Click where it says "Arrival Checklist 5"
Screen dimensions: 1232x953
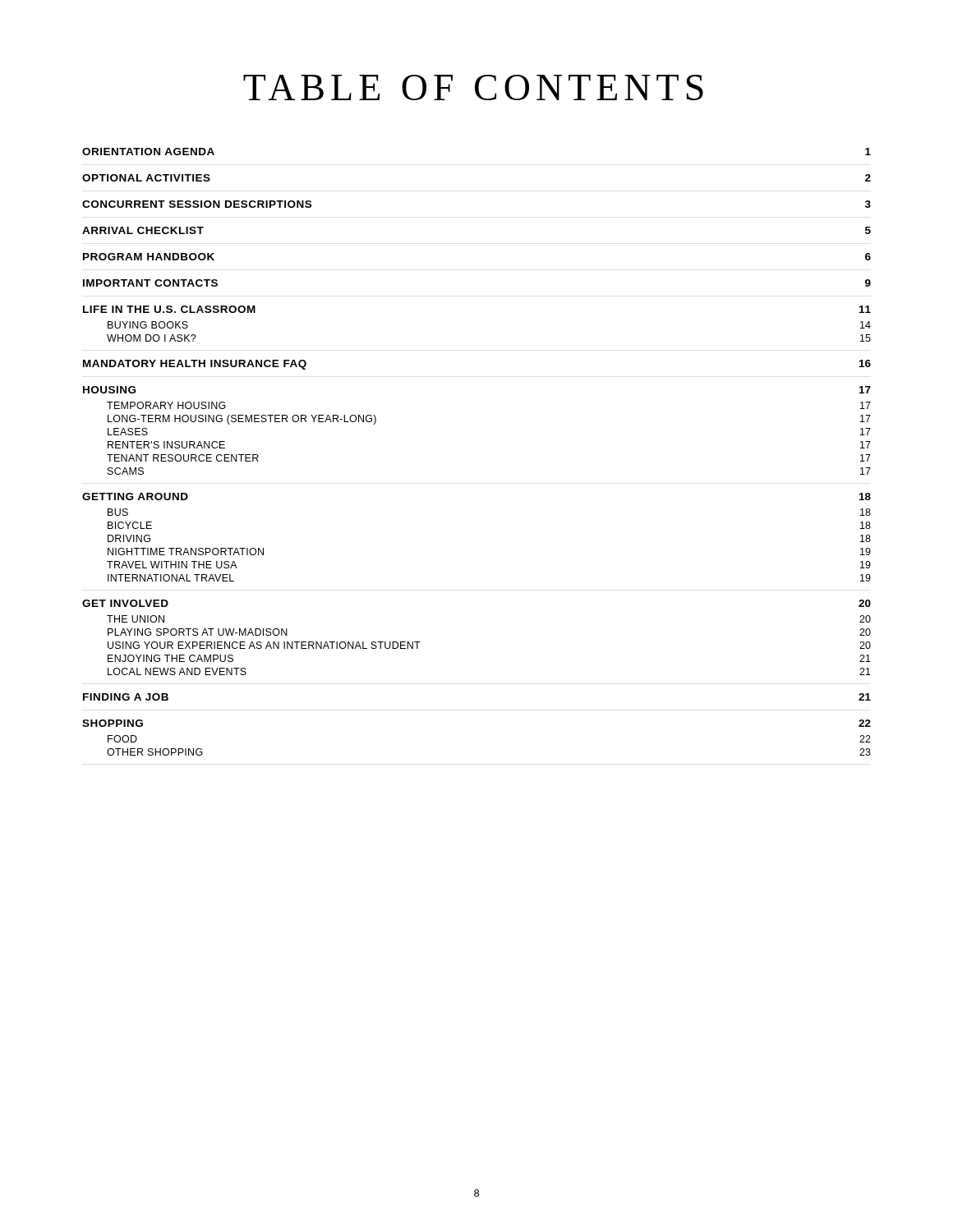click(x=139, y=229)
